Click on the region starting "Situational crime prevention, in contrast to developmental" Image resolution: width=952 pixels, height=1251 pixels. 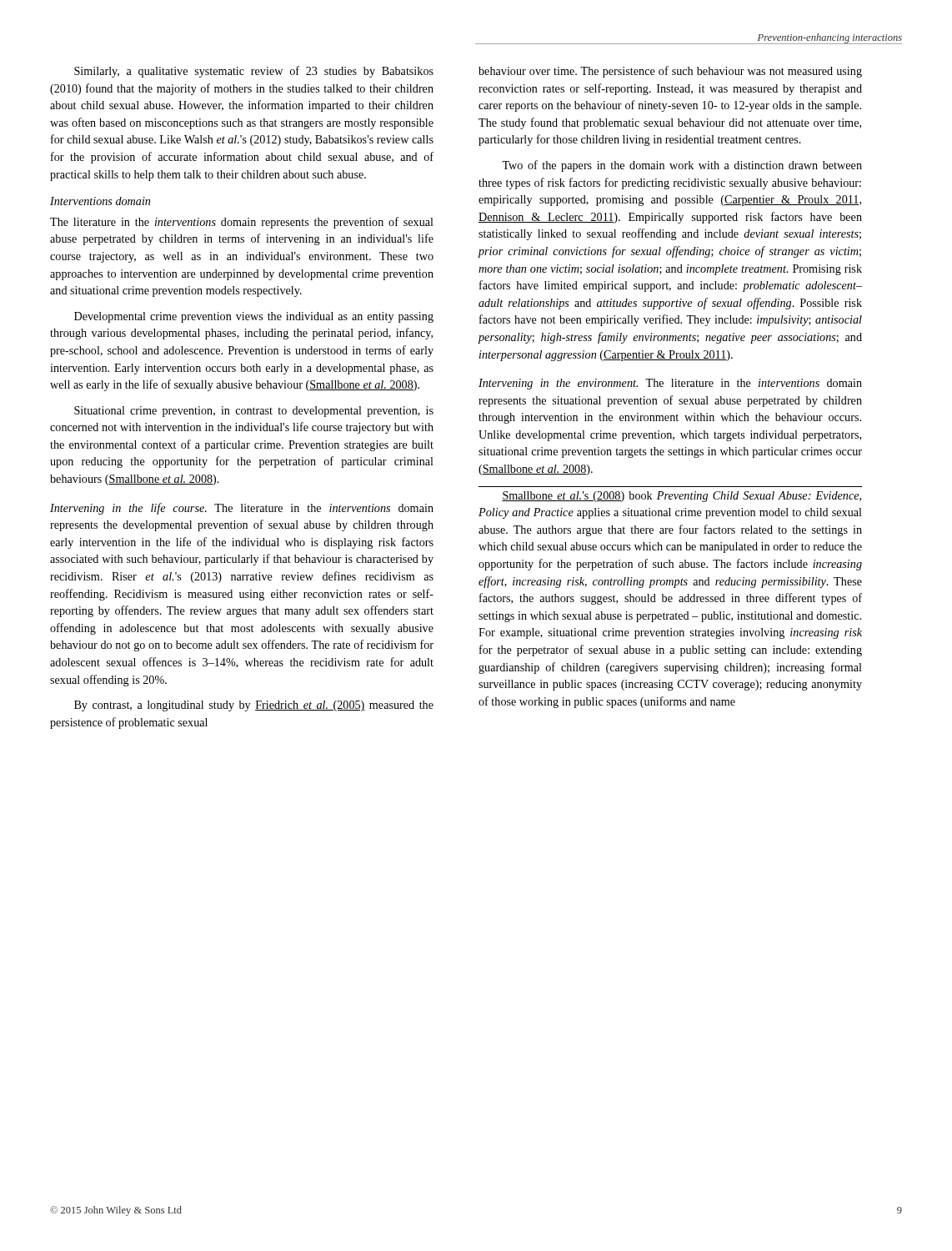tap(242, 445)
